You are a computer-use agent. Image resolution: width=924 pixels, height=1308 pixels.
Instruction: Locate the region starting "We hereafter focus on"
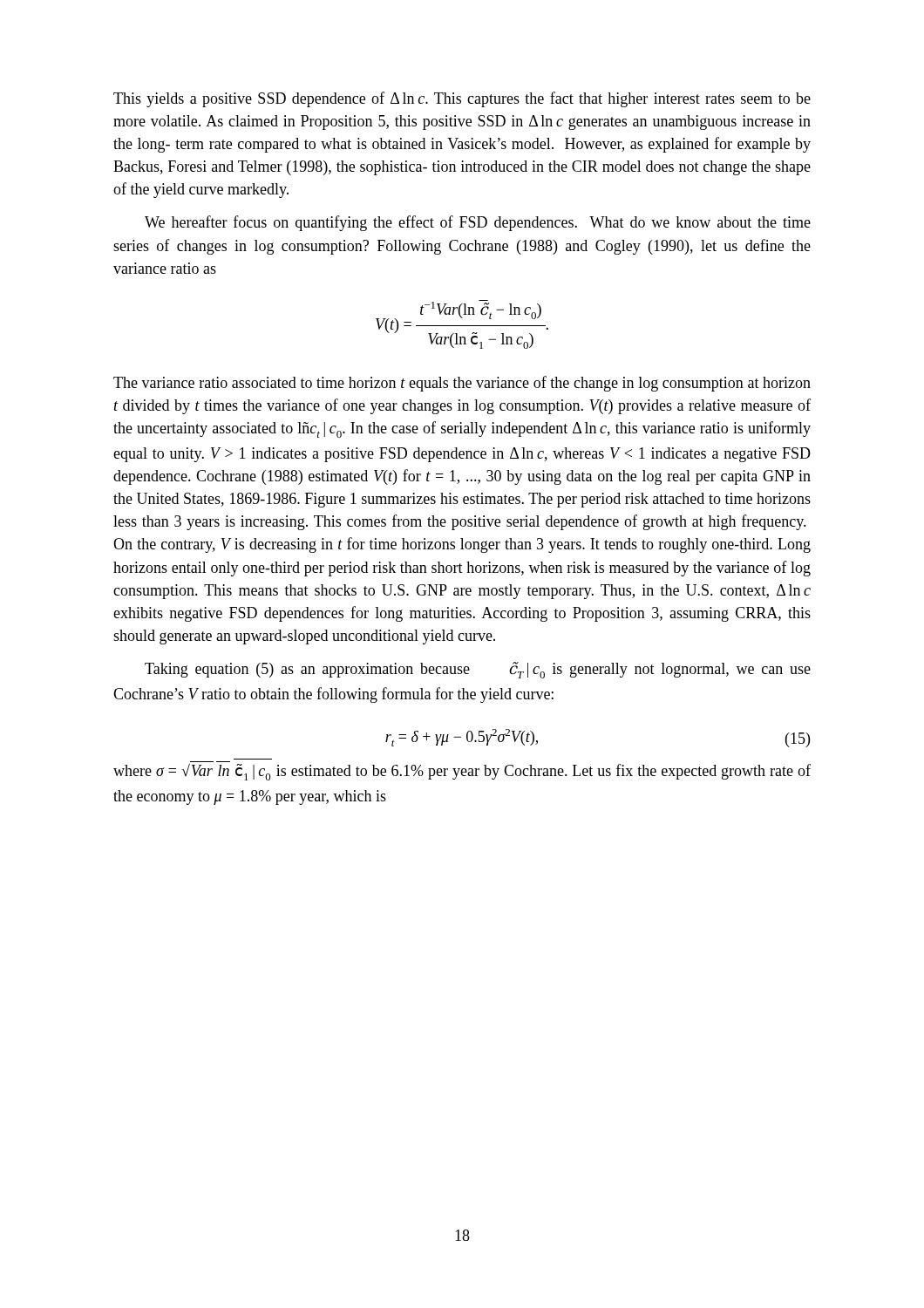[x=462, y=246]
